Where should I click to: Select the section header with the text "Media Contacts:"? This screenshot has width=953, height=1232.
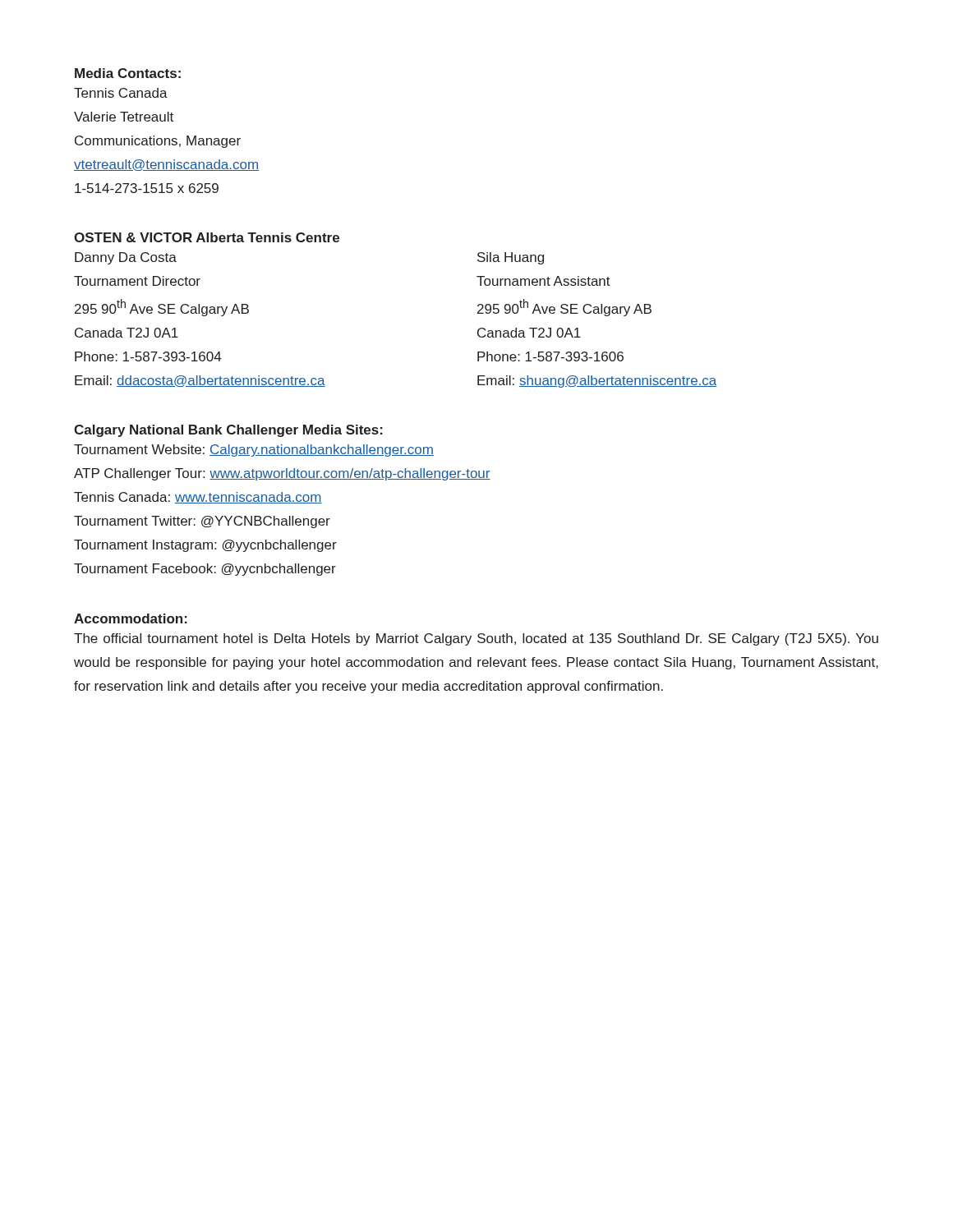tap(128, 73)
